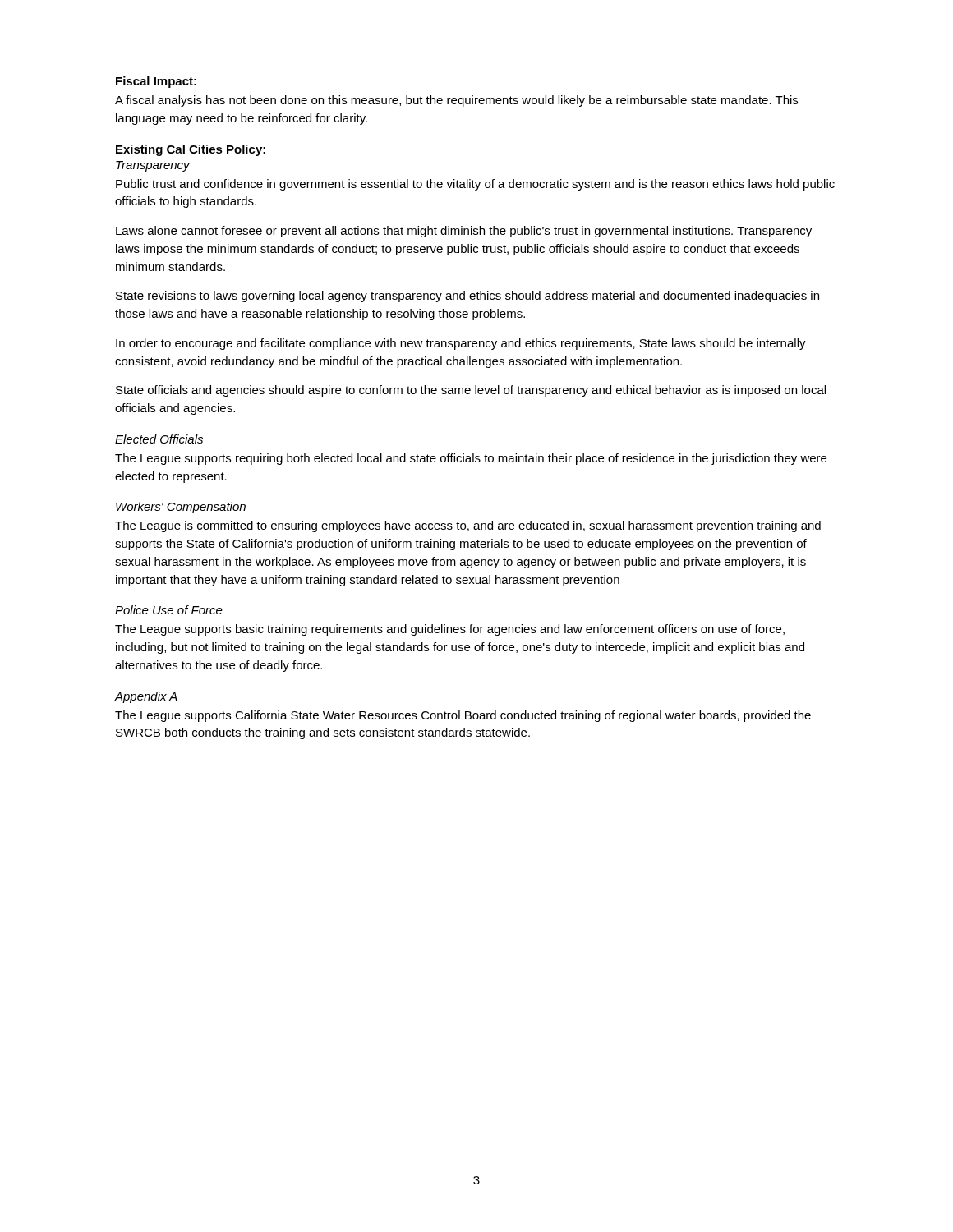Point to the region starting "In order to encourage and"

coord(460,352)
